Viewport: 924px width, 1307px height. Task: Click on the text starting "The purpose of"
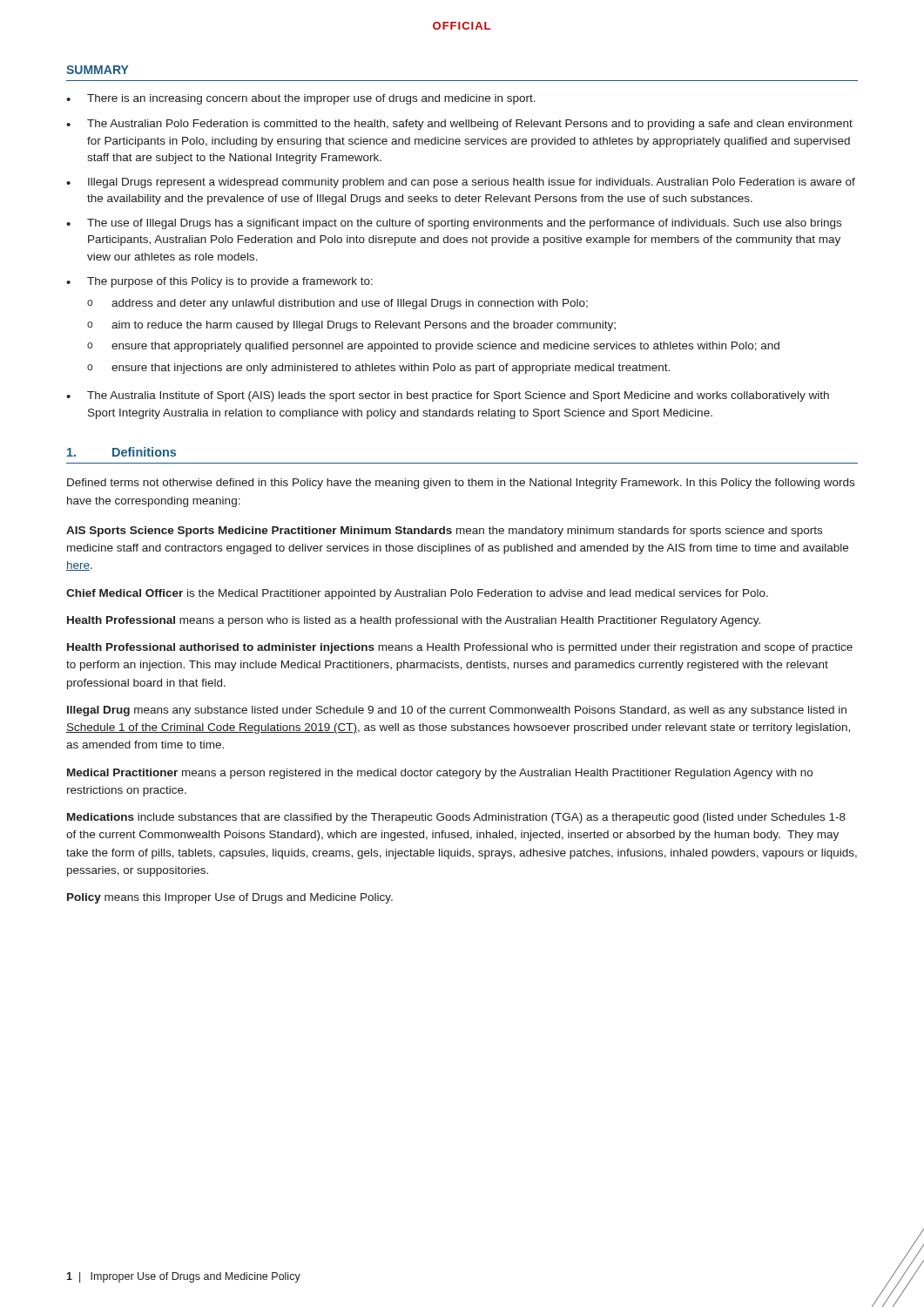coord(434,326)
